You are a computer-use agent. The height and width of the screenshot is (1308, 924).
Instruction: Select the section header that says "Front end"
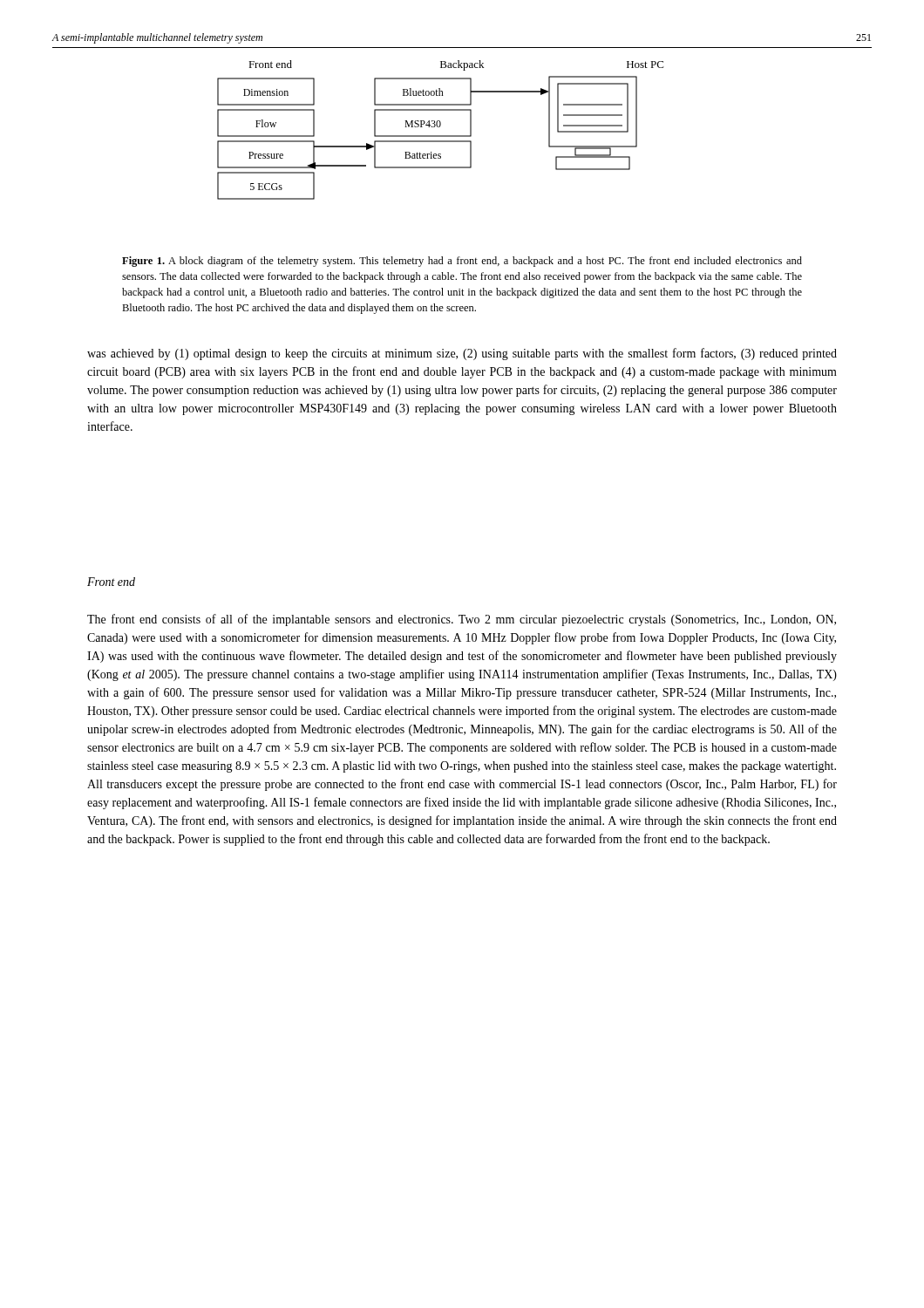point(111,582)
